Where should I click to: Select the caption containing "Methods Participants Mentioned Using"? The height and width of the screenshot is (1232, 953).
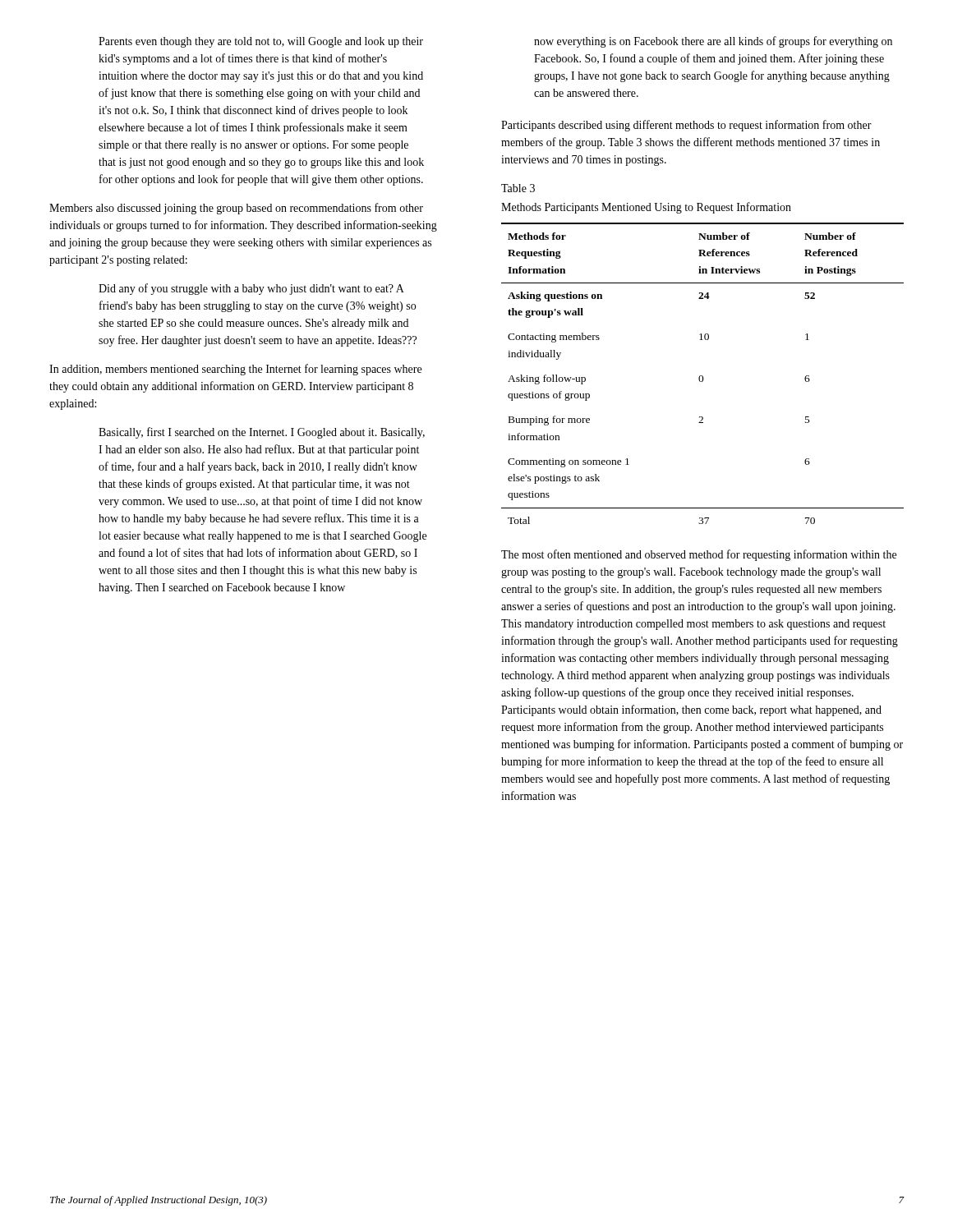[x=646, y=207]
